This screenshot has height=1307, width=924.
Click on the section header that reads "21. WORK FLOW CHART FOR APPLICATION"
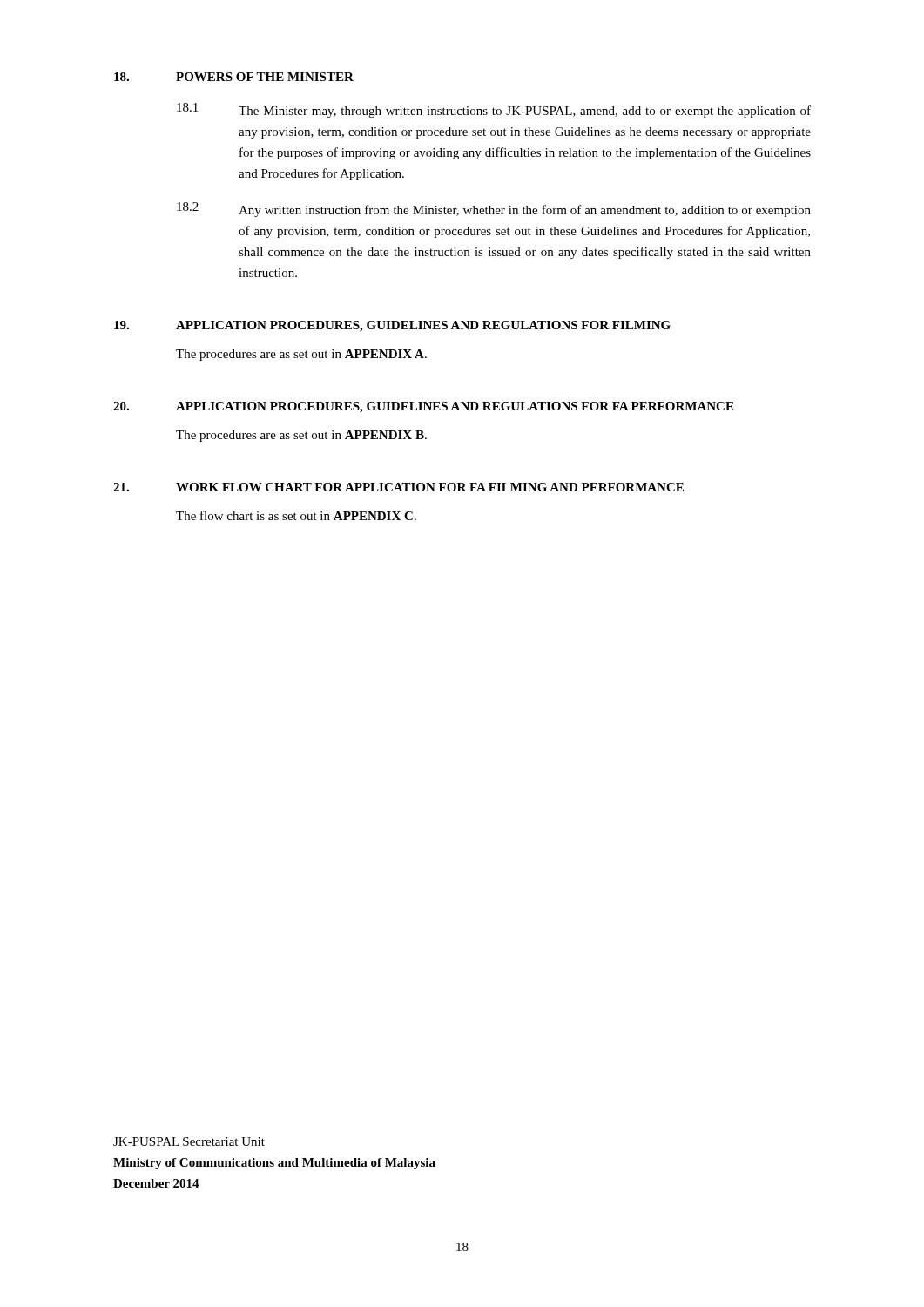399,488
